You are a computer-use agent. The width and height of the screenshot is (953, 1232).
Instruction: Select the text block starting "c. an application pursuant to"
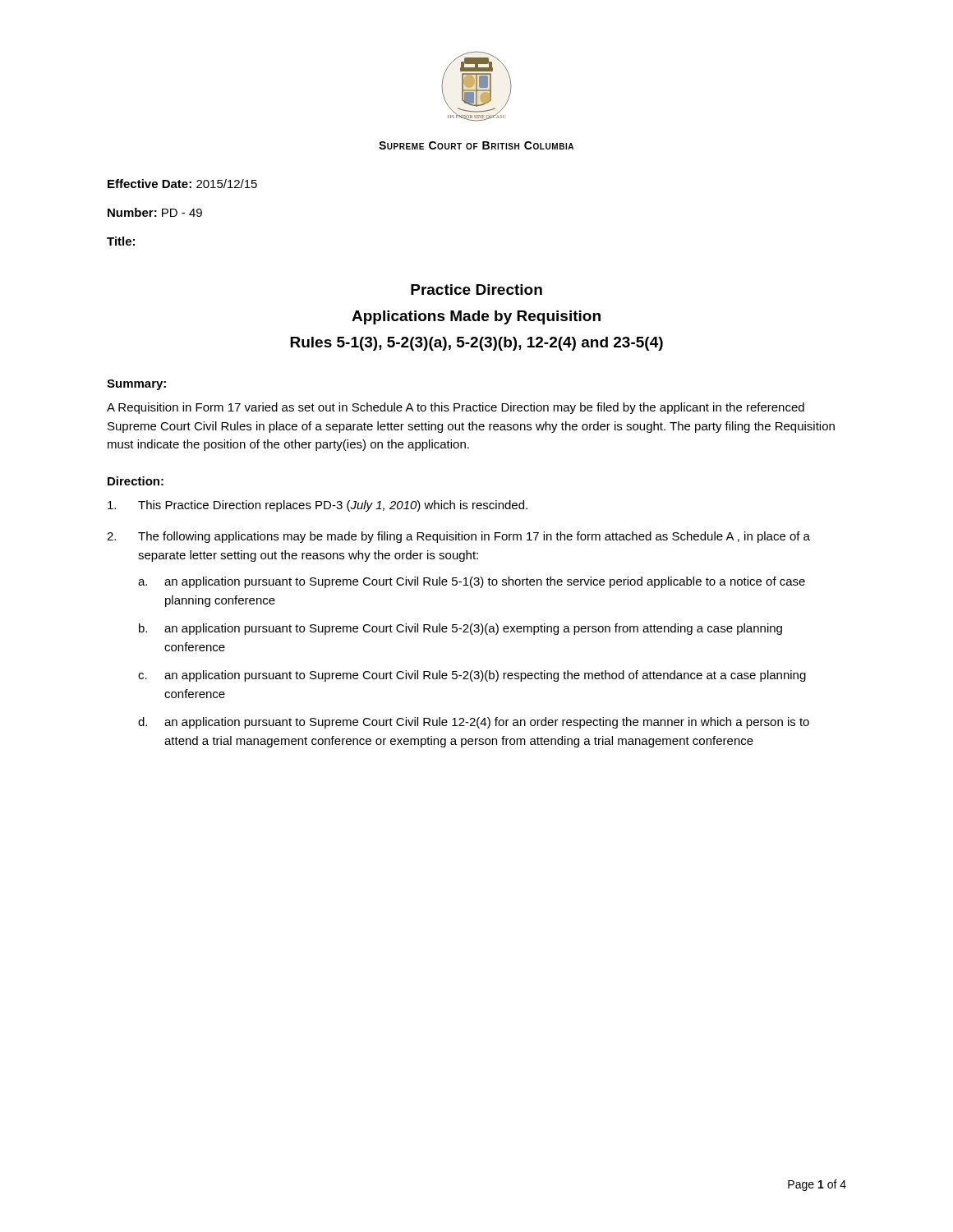[492, 685]
